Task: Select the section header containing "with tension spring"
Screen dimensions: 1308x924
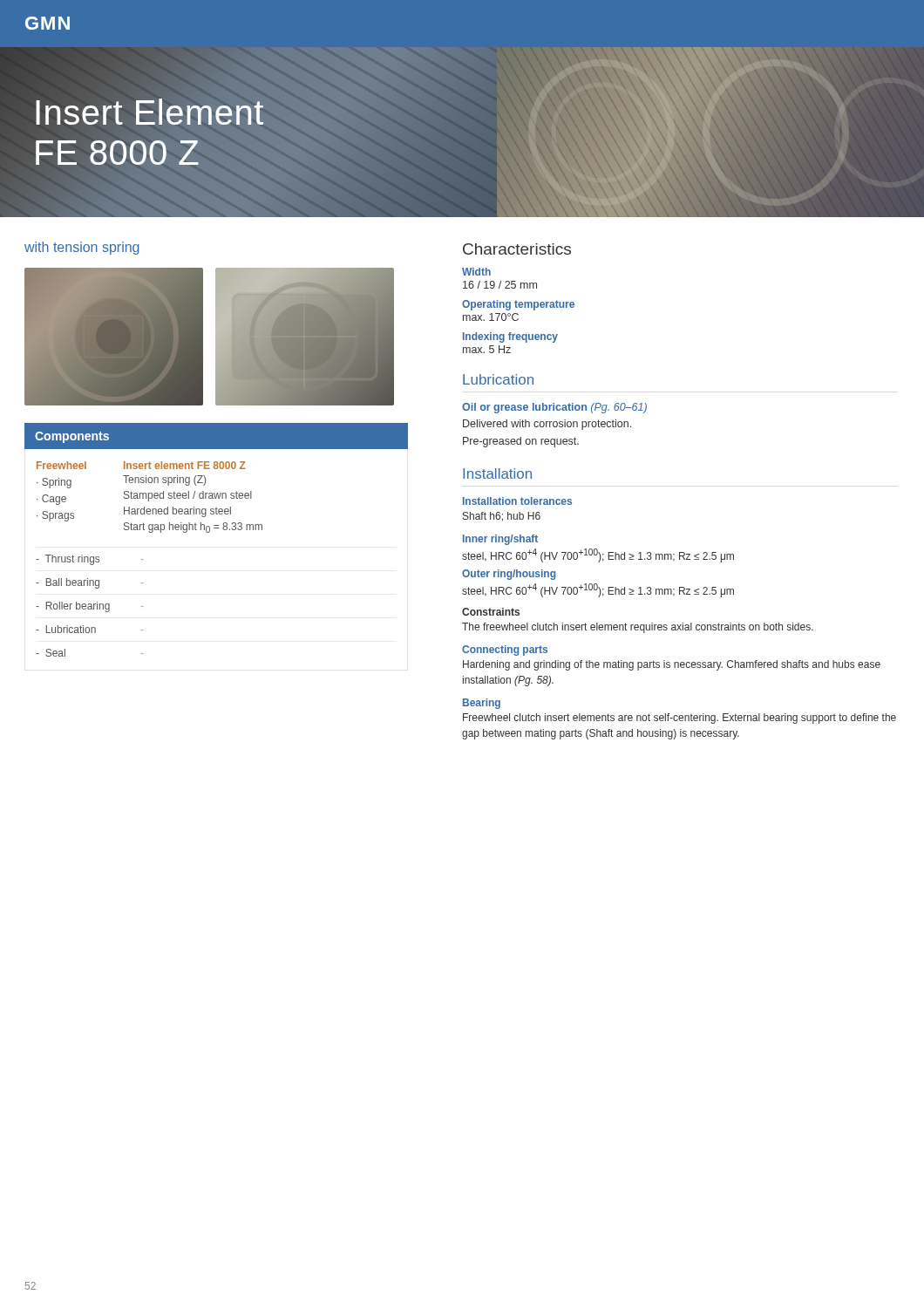Action: tap(82, 247)
